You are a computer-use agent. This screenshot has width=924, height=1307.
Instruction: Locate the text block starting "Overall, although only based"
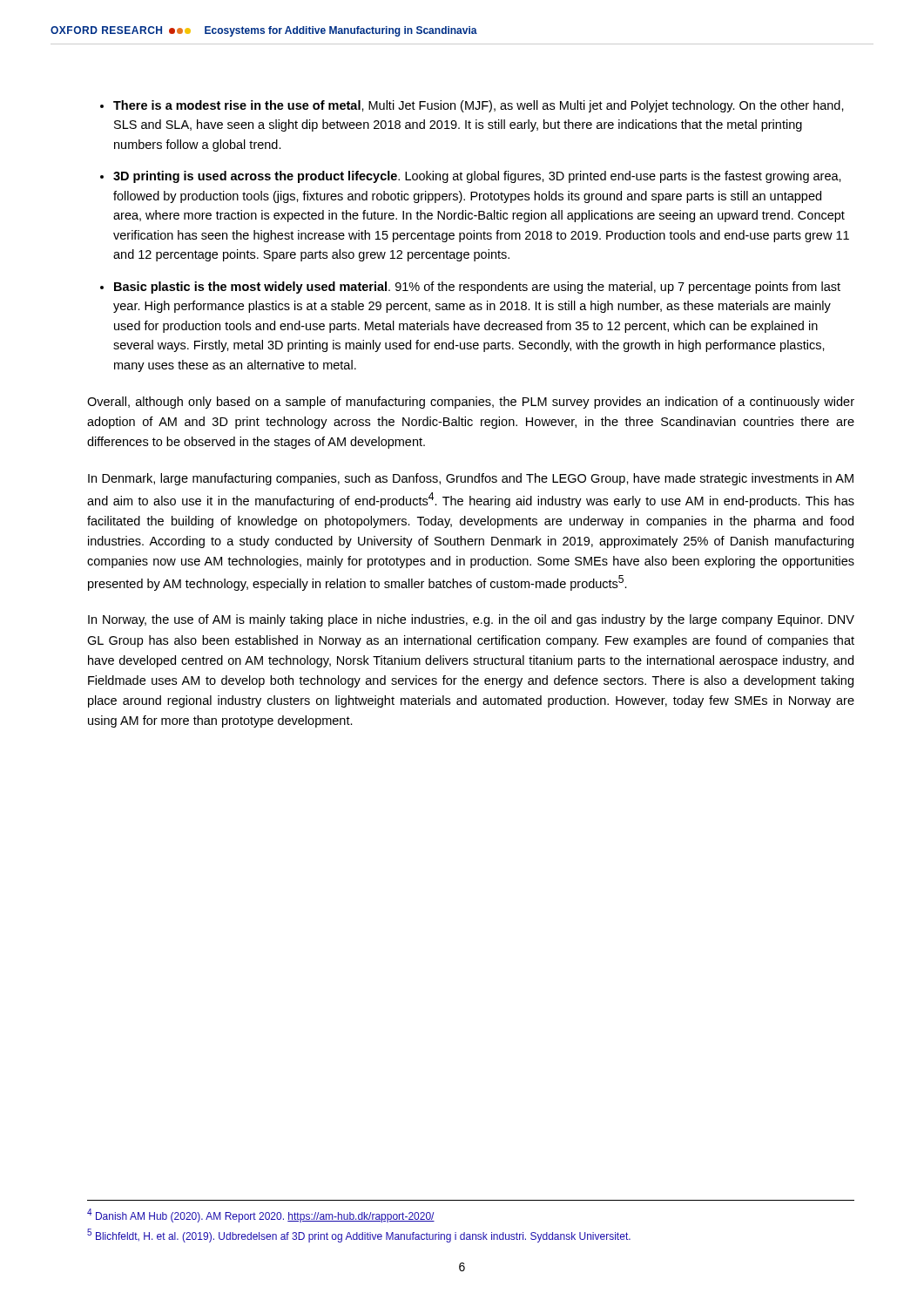pos(471,422)
